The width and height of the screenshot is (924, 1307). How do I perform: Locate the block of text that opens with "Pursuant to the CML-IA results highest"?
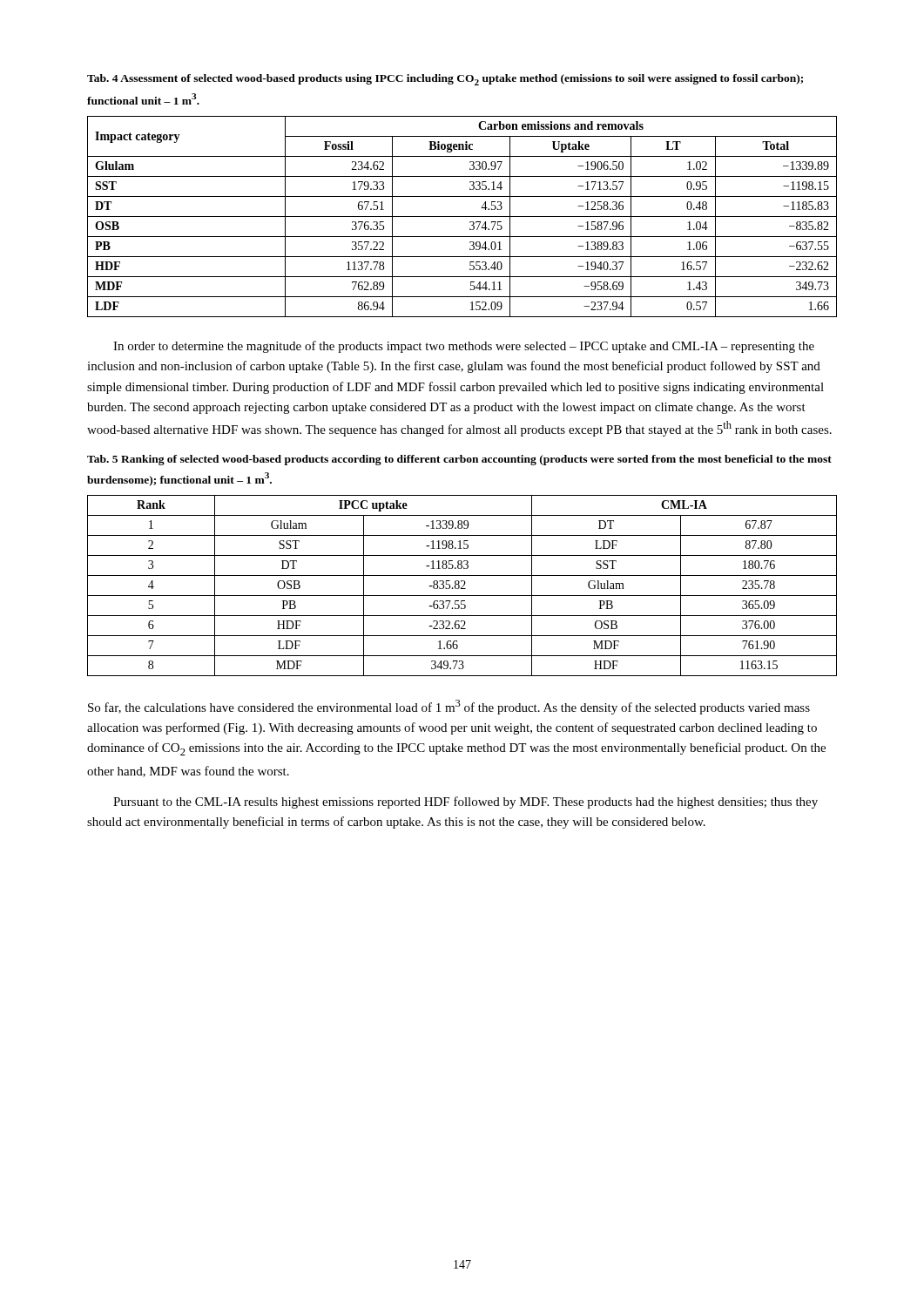click(453, 812)
